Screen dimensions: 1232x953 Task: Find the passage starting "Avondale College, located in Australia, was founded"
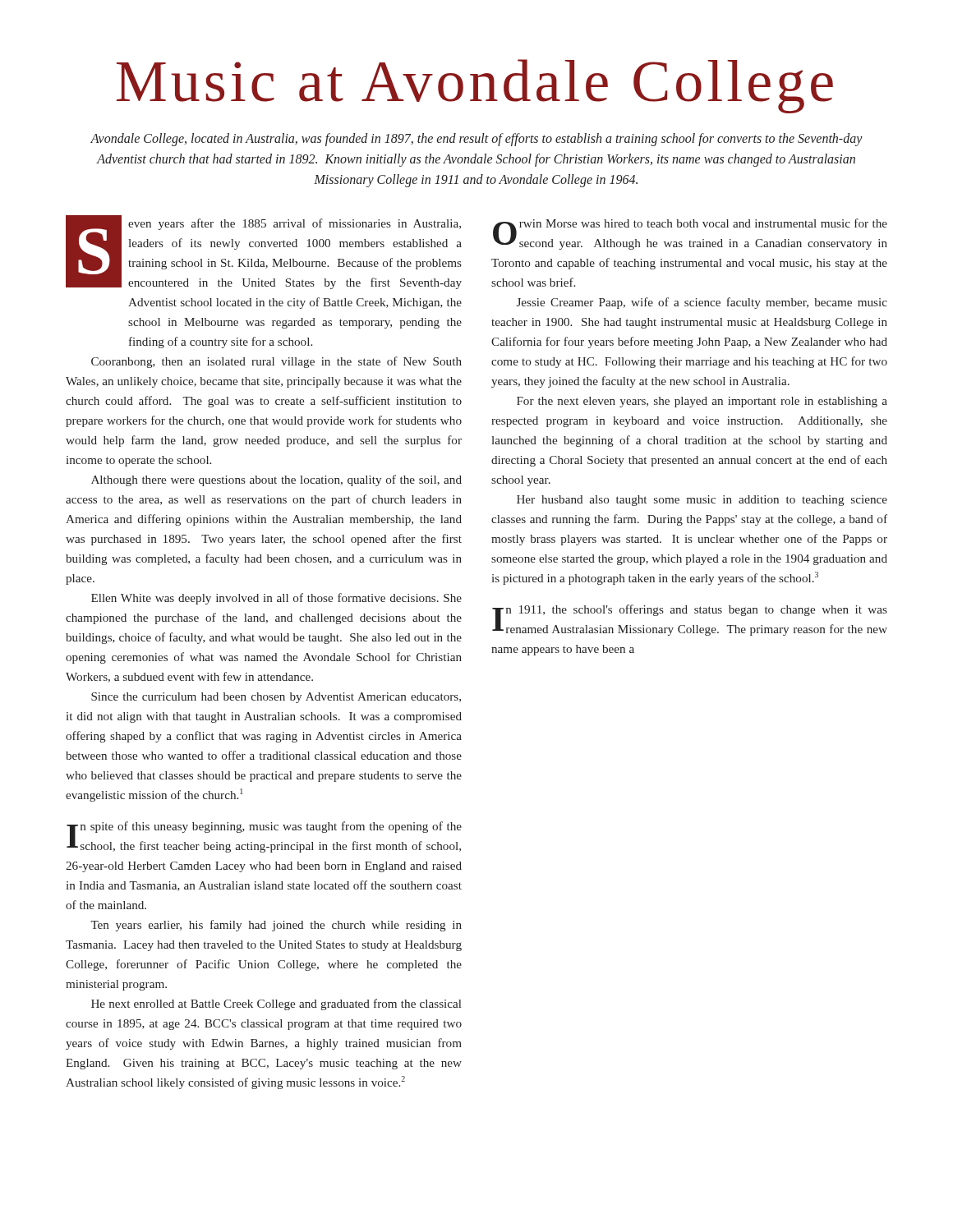pyautogui.click(x=476, y=159)
